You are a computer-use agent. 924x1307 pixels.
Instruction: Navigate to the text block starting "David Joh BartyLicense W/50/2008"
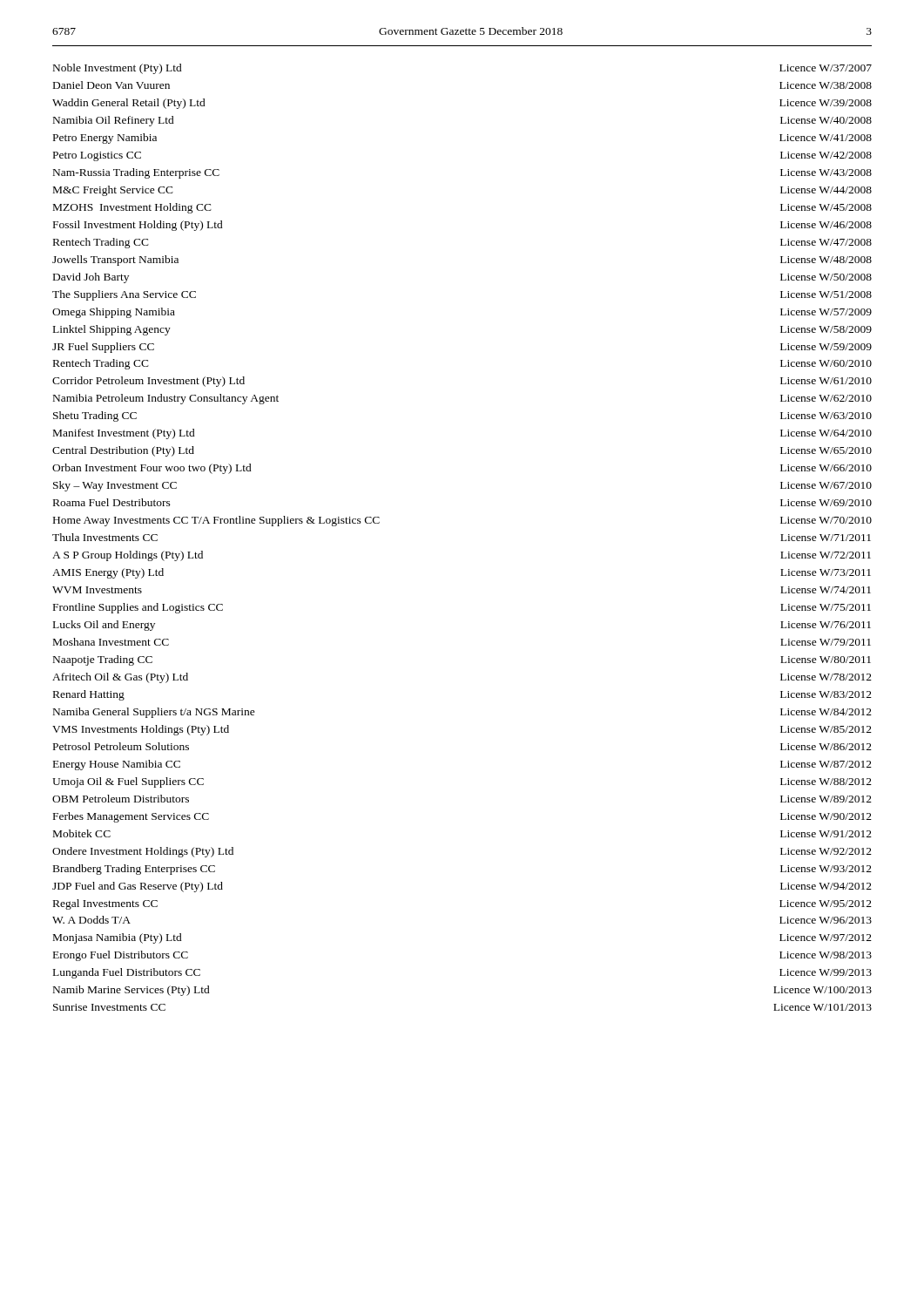(94, 278)
